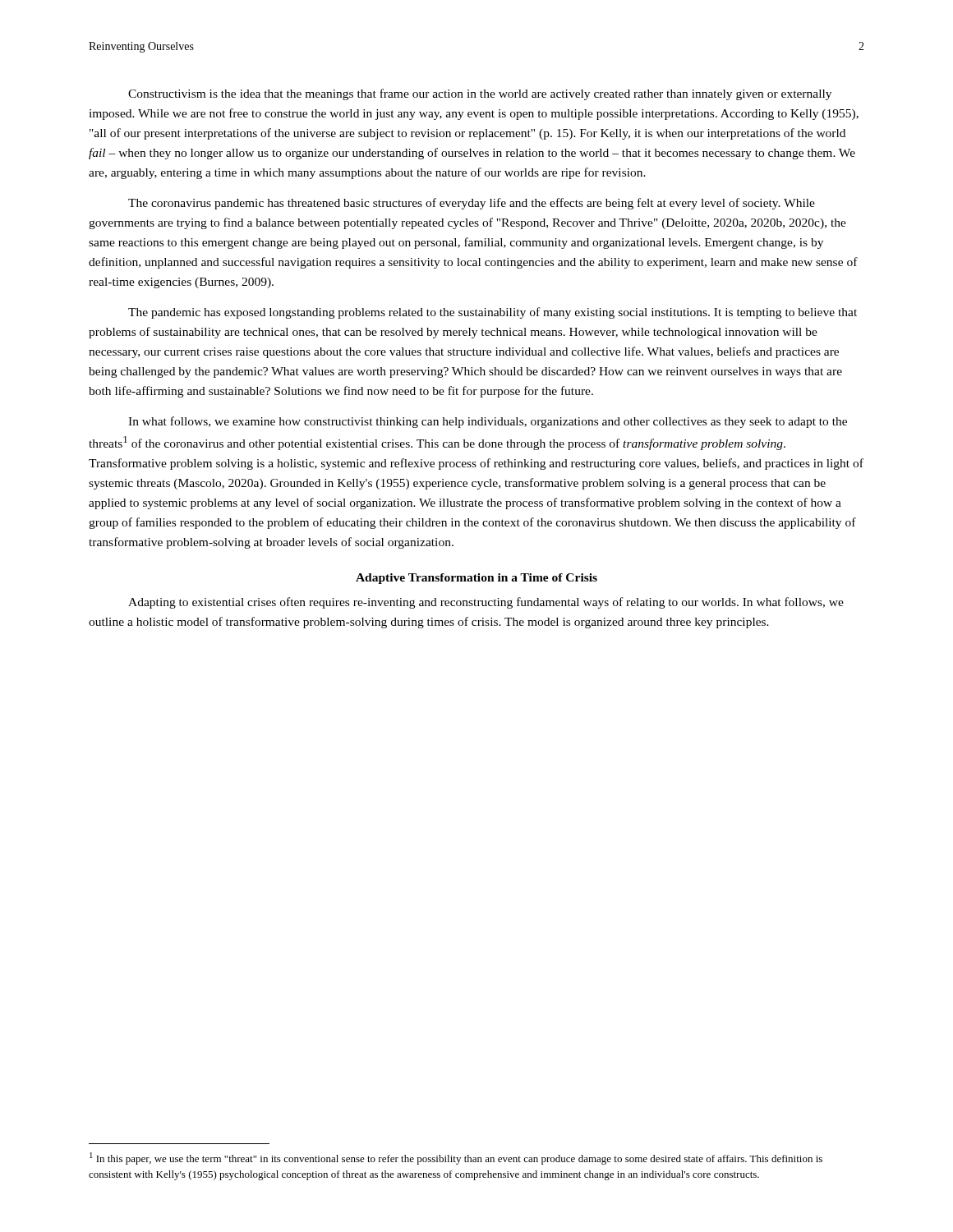Click on the element starting "1 In this"
The width and height of the screenshot is (953, 1232).
tap(476, 1166)
